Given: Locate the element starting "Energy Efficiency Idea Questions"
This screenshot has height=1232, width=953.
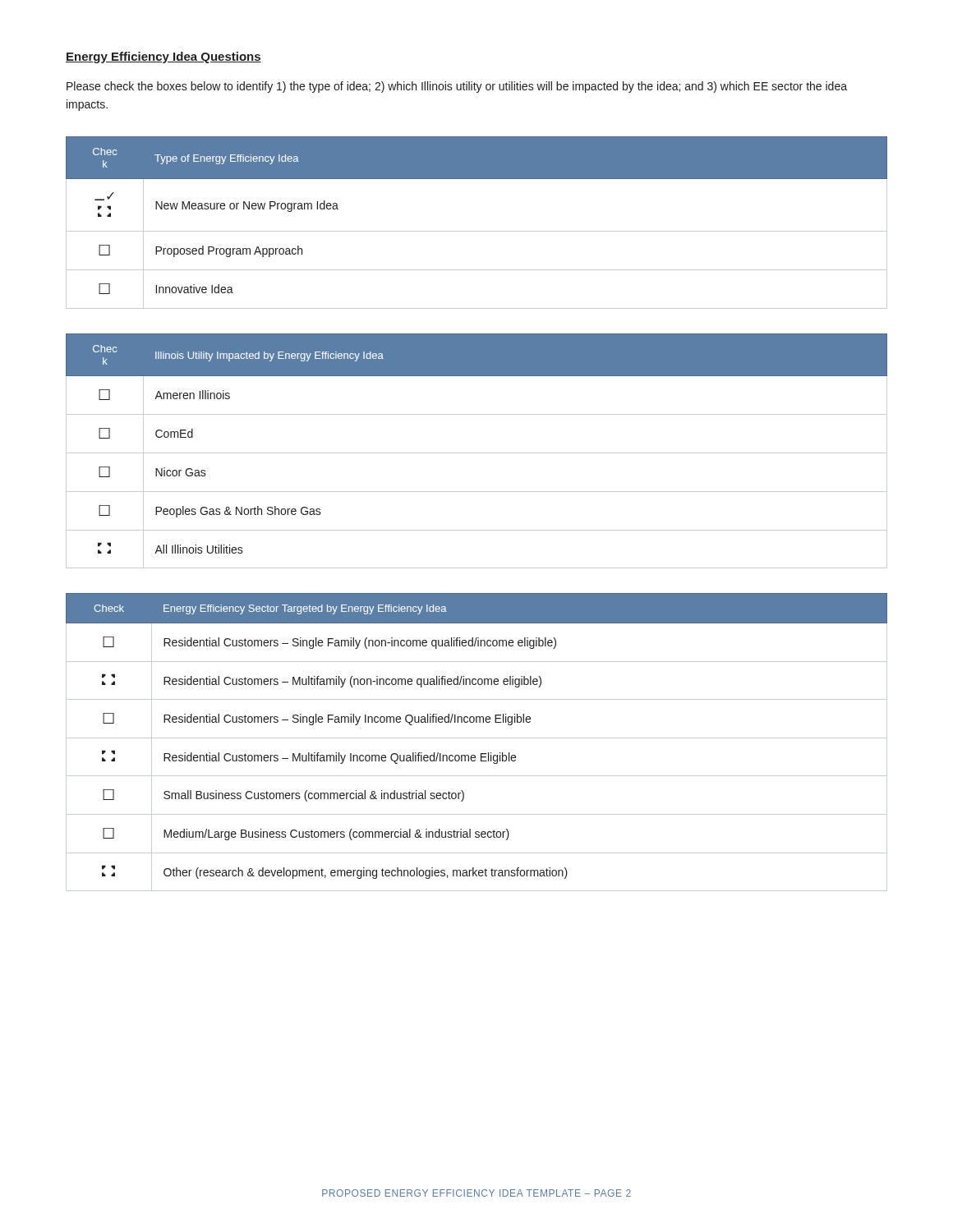Looking at the screenshot, I should [163, 56].
